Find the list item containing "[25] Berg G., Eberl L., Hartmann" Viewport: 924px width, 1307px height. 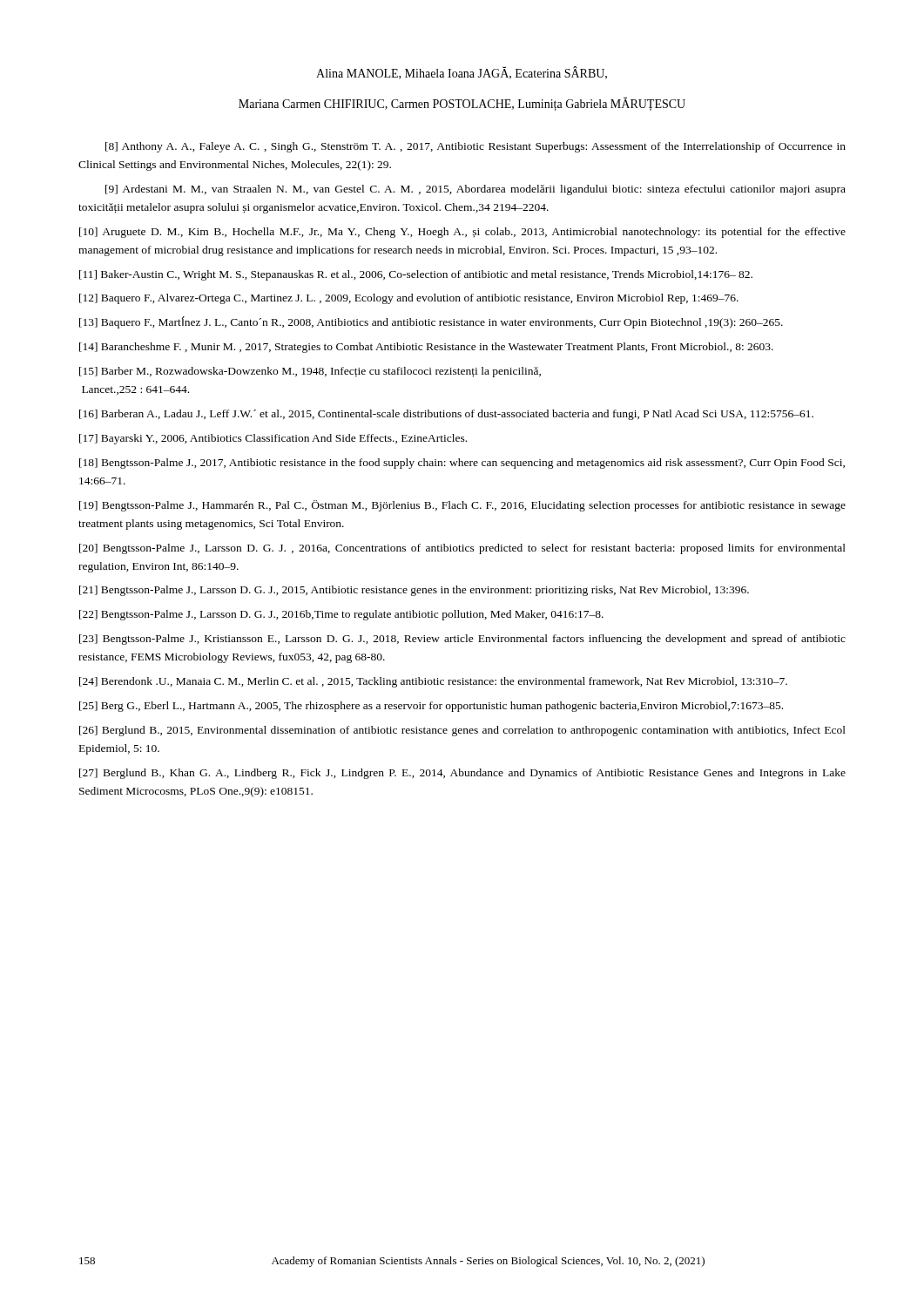click(462, 706)
